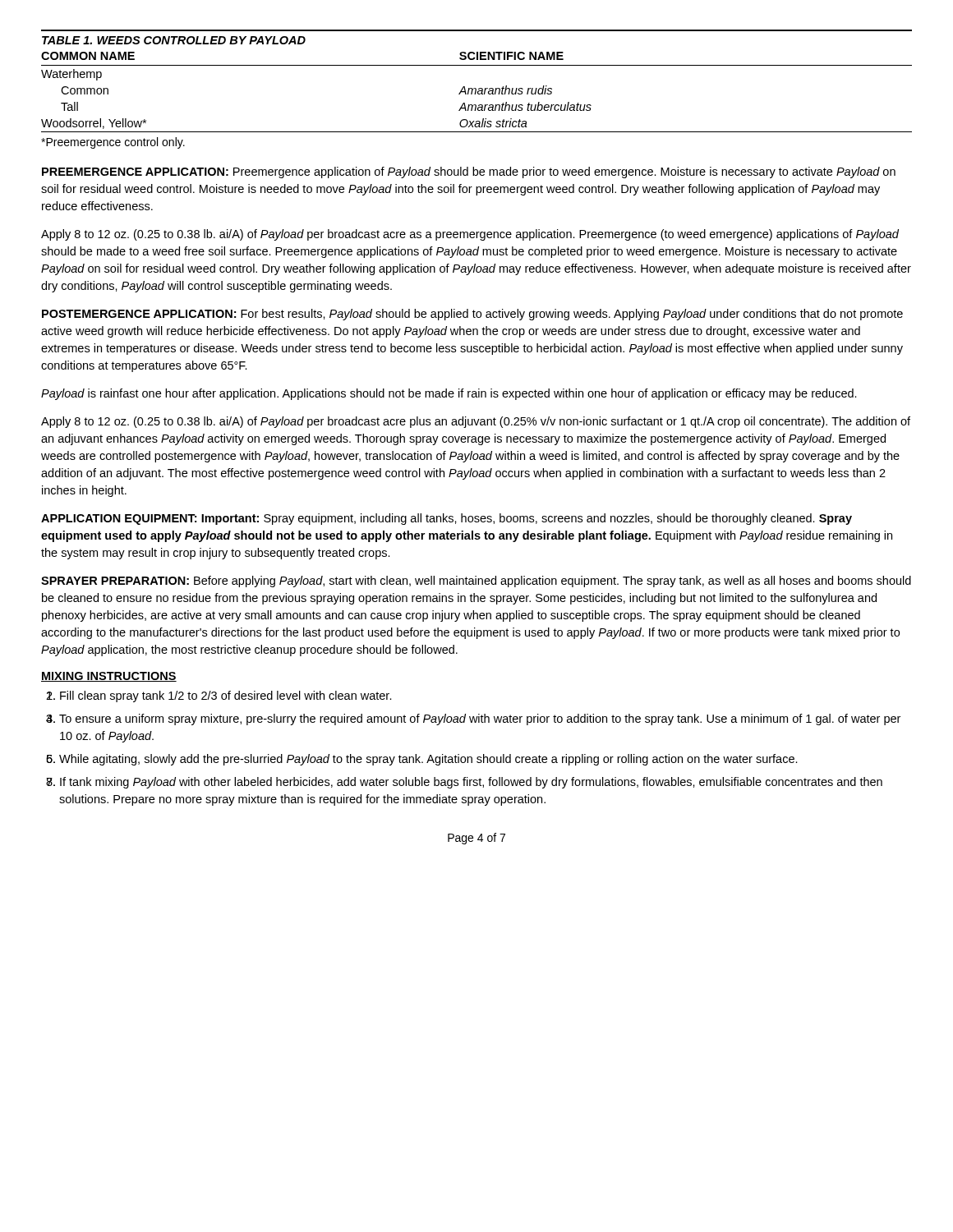This screenshot has width=953, height=1232.
Task: Find the block on this page that starts "Payload is rainfast"
Action: coord(449,394)
